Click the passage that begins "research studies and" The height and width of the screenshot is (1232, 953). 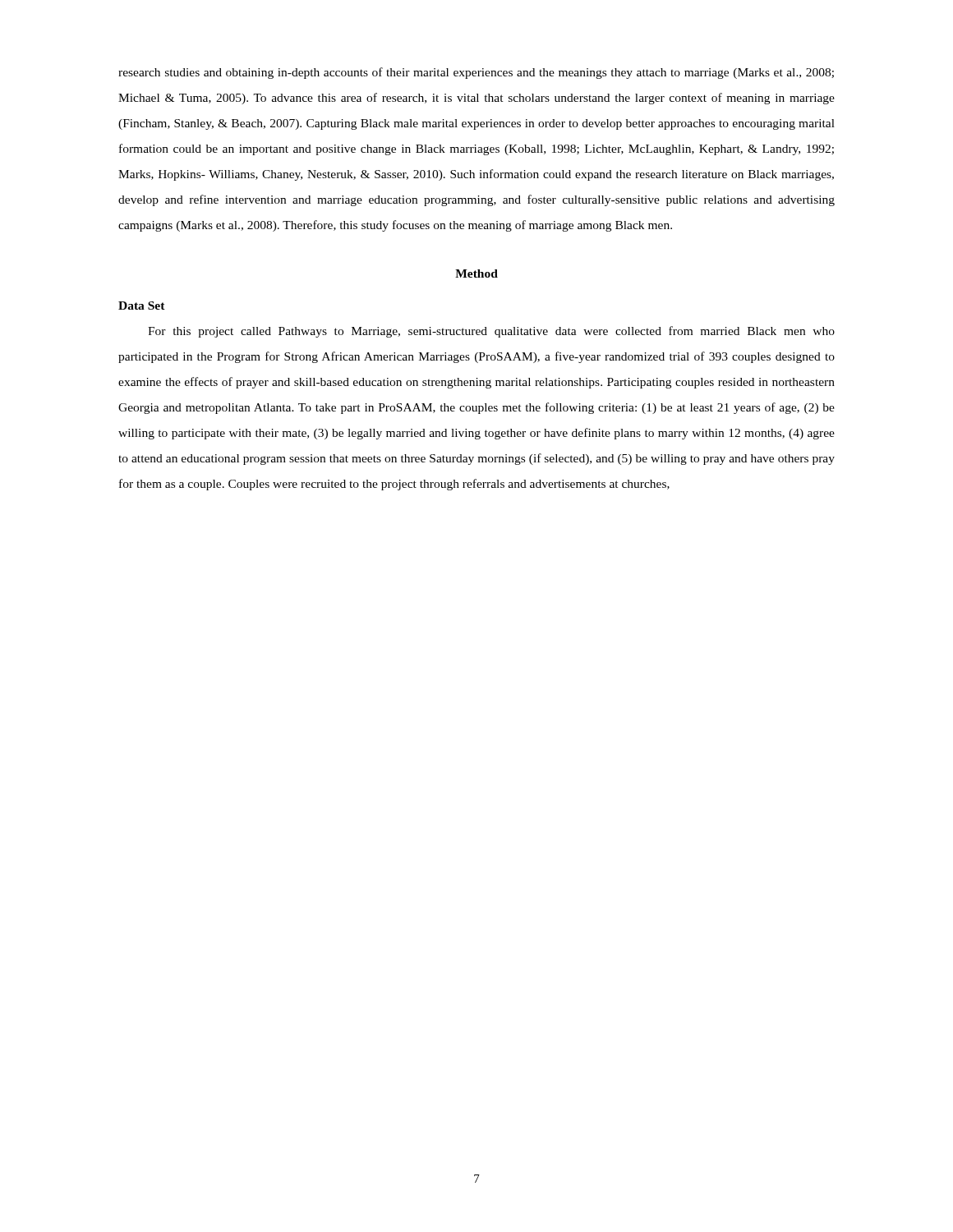coord(476,148)
